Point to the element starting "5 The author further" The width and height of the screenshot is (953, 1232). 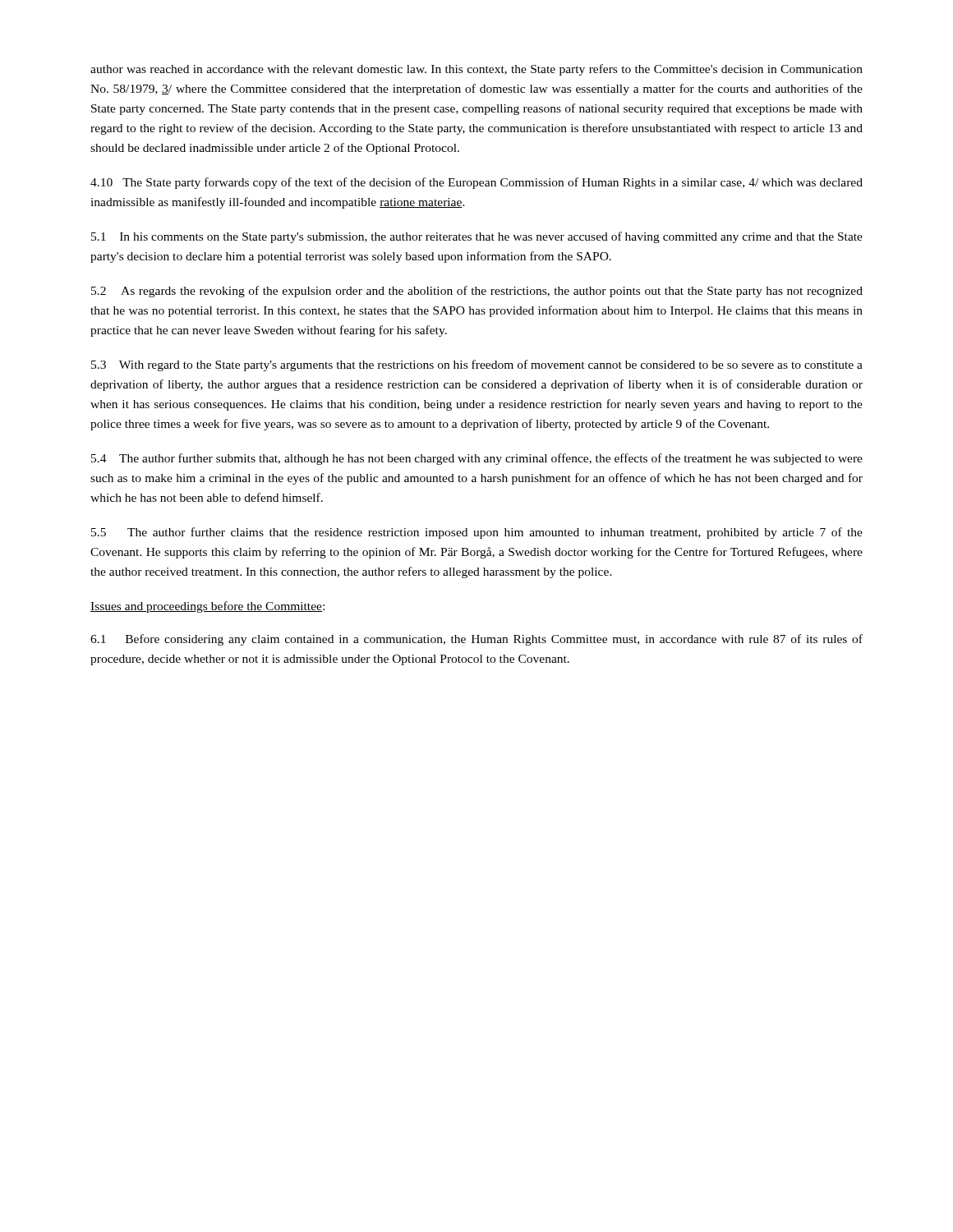(476, 552)
